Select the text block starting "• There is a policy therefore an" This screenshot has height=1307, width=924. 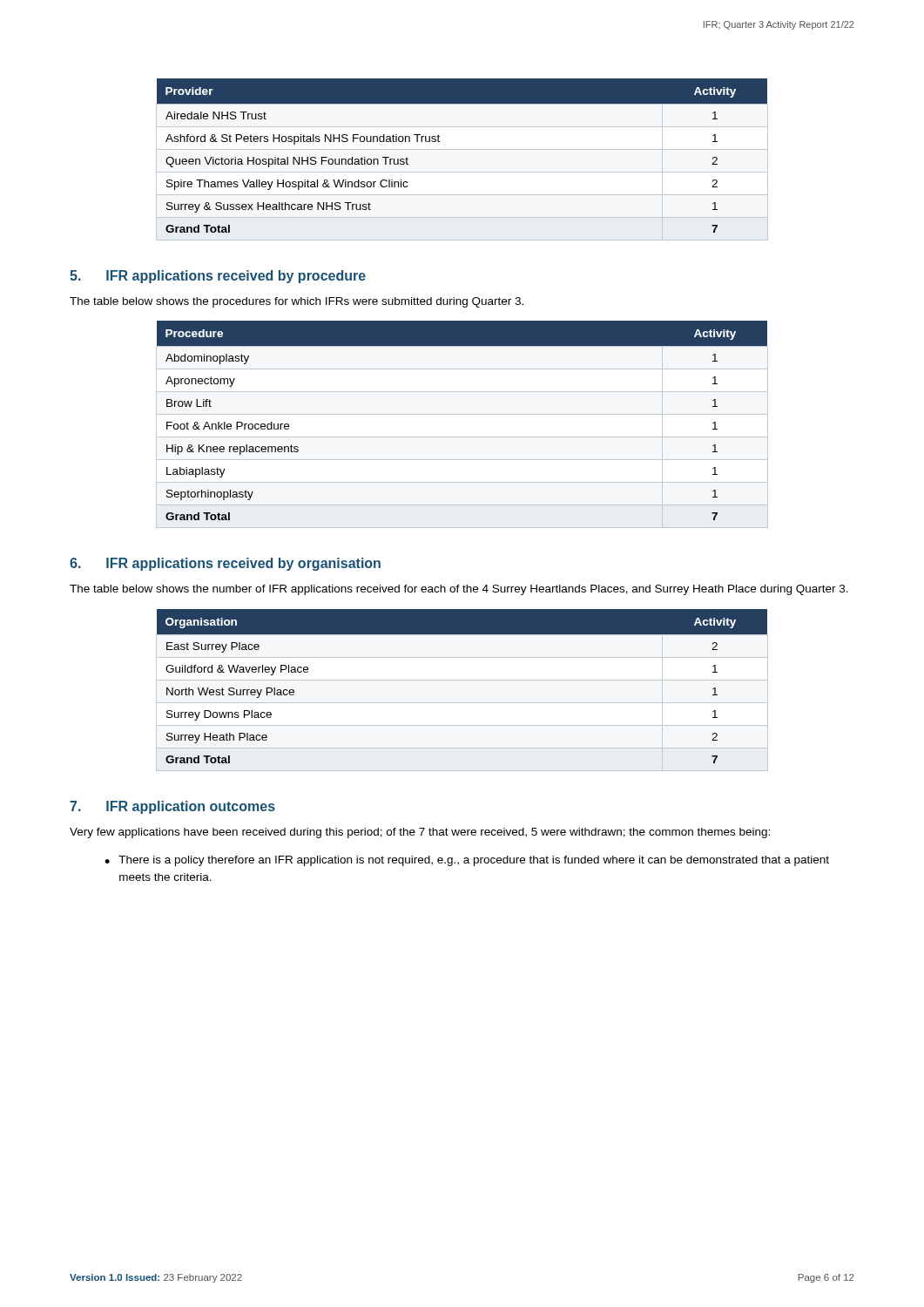click(479, 869)
